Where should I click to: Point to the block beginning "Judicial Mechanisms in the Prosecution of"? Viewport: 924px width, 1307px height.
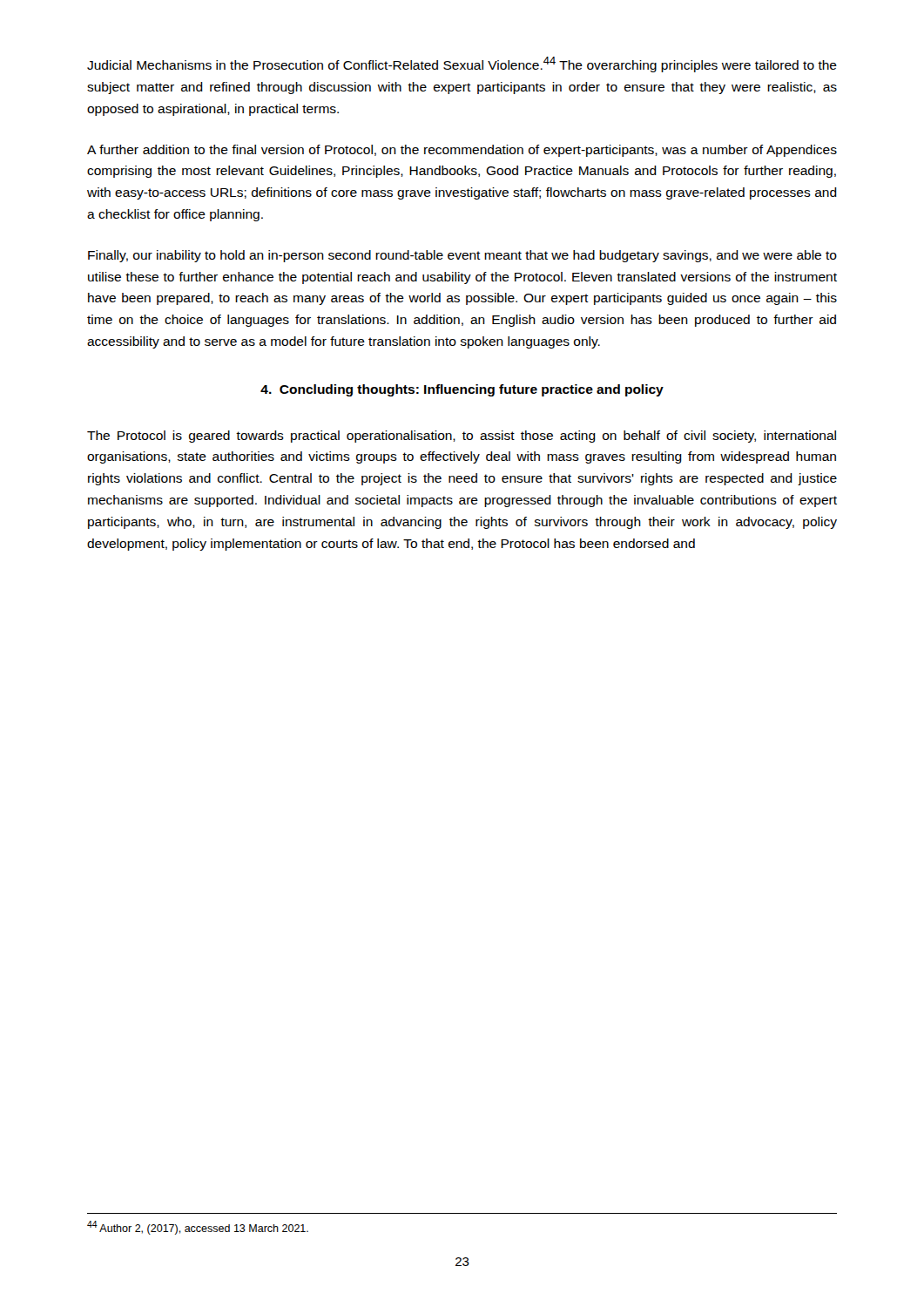click(462, 85)
